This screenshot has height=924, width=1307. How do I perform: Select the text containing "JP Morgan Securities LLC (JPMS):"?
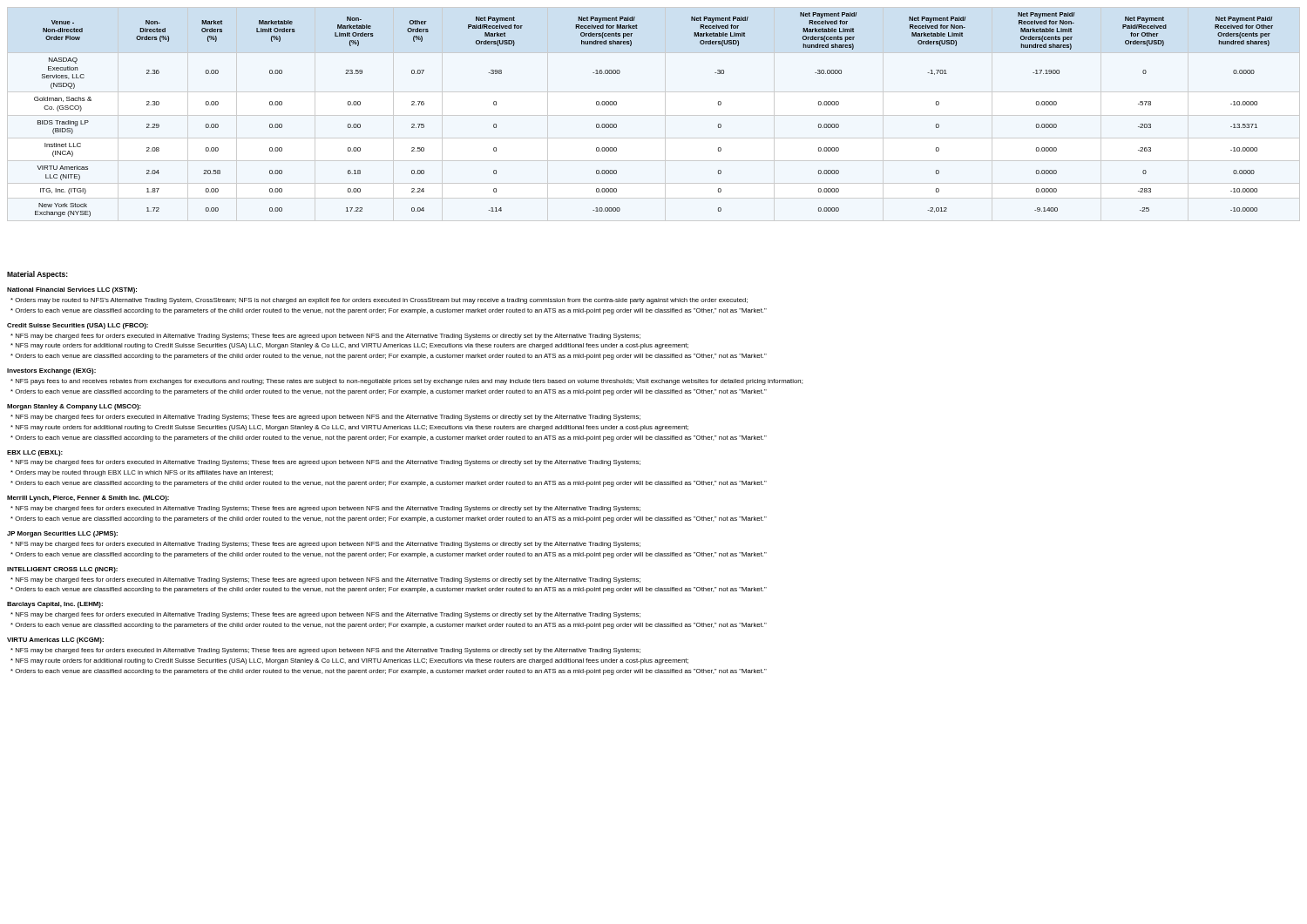pos(63,533)
